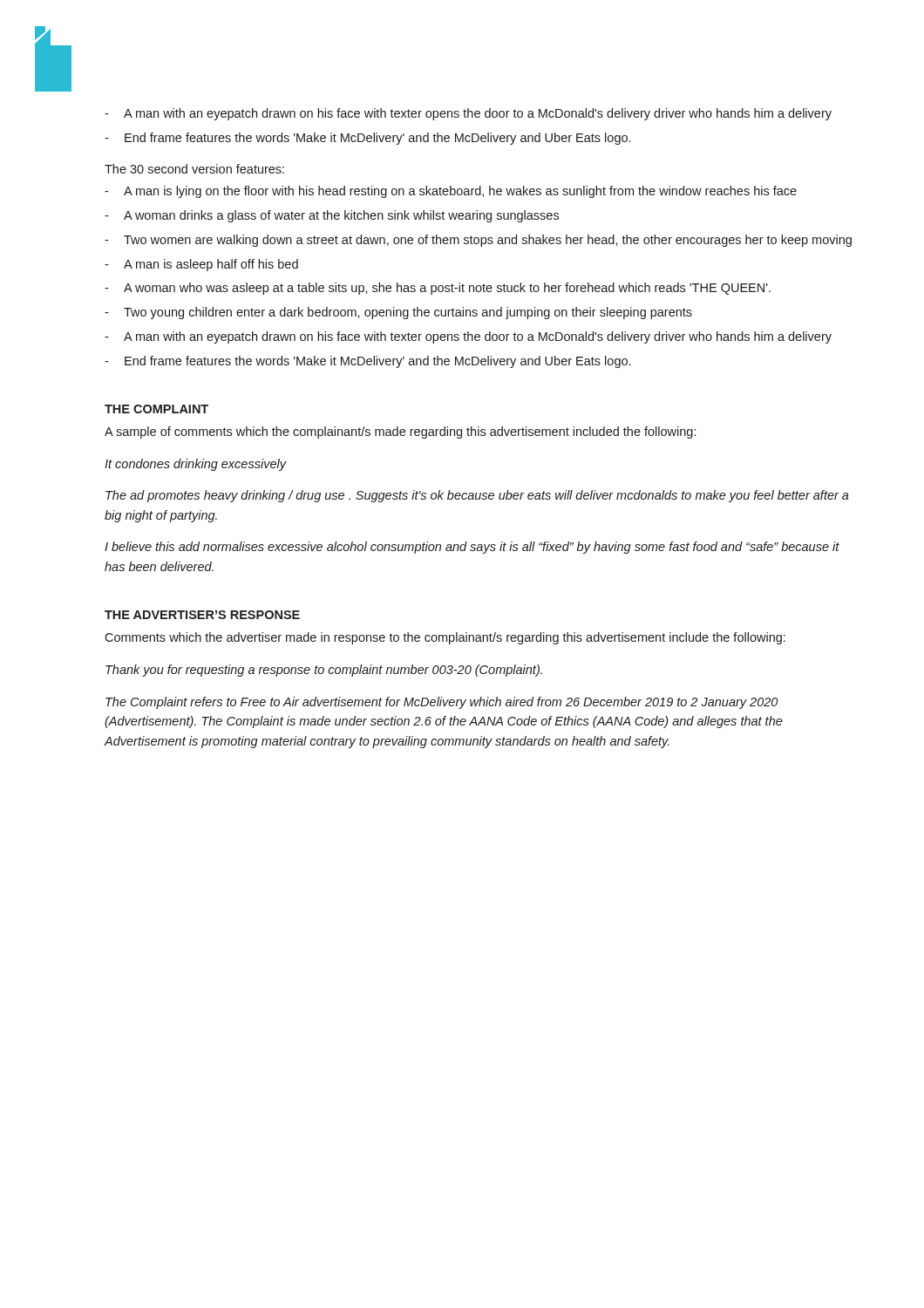Point to the block beginning "- Two women are walking down"
The image size is (924, 1308).
(479, 240)
